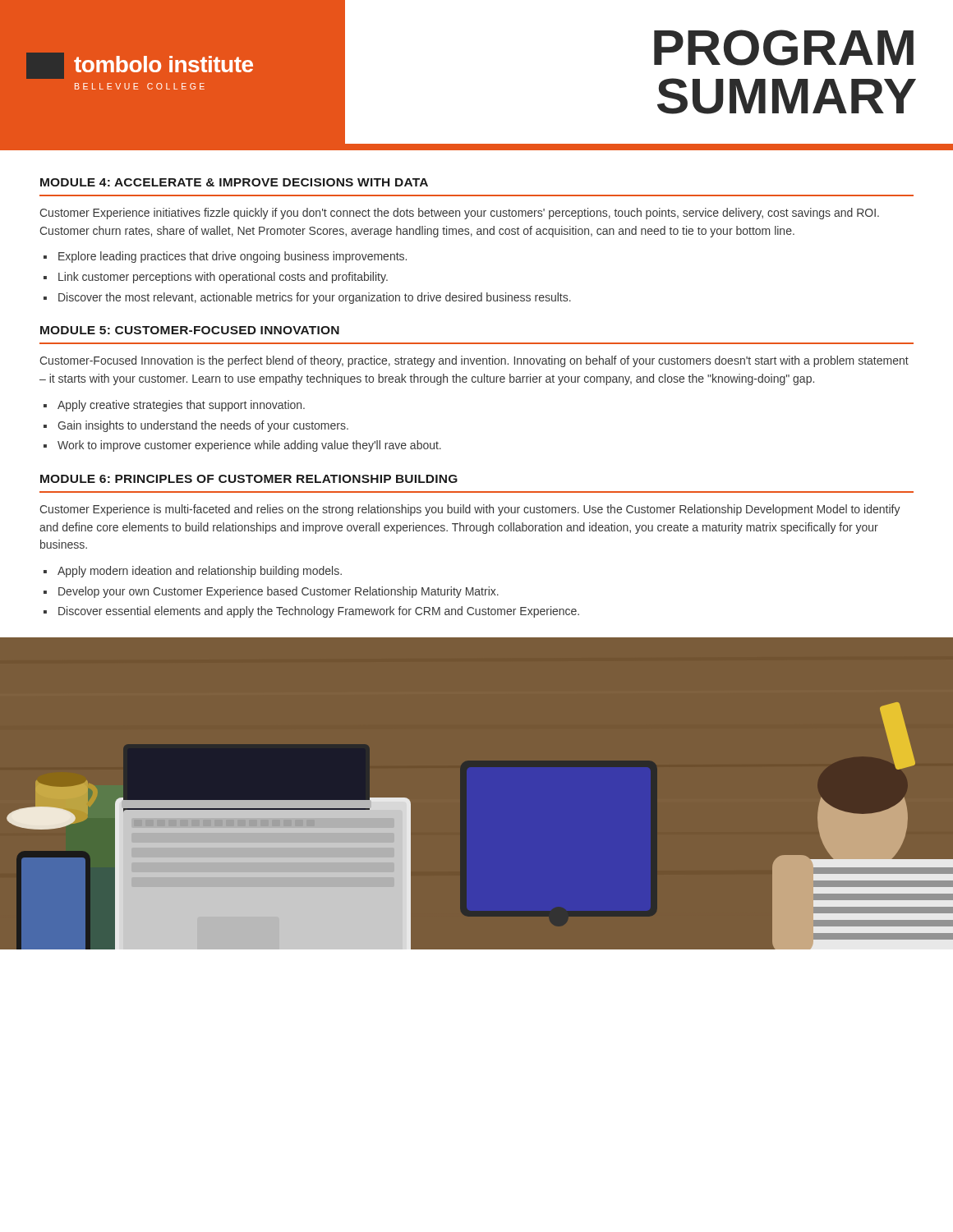Viewport: 953px width, 1232px height.
Task: Find the element starting "▪ Work to improve customer experience while"
Action: click(242, 446)
